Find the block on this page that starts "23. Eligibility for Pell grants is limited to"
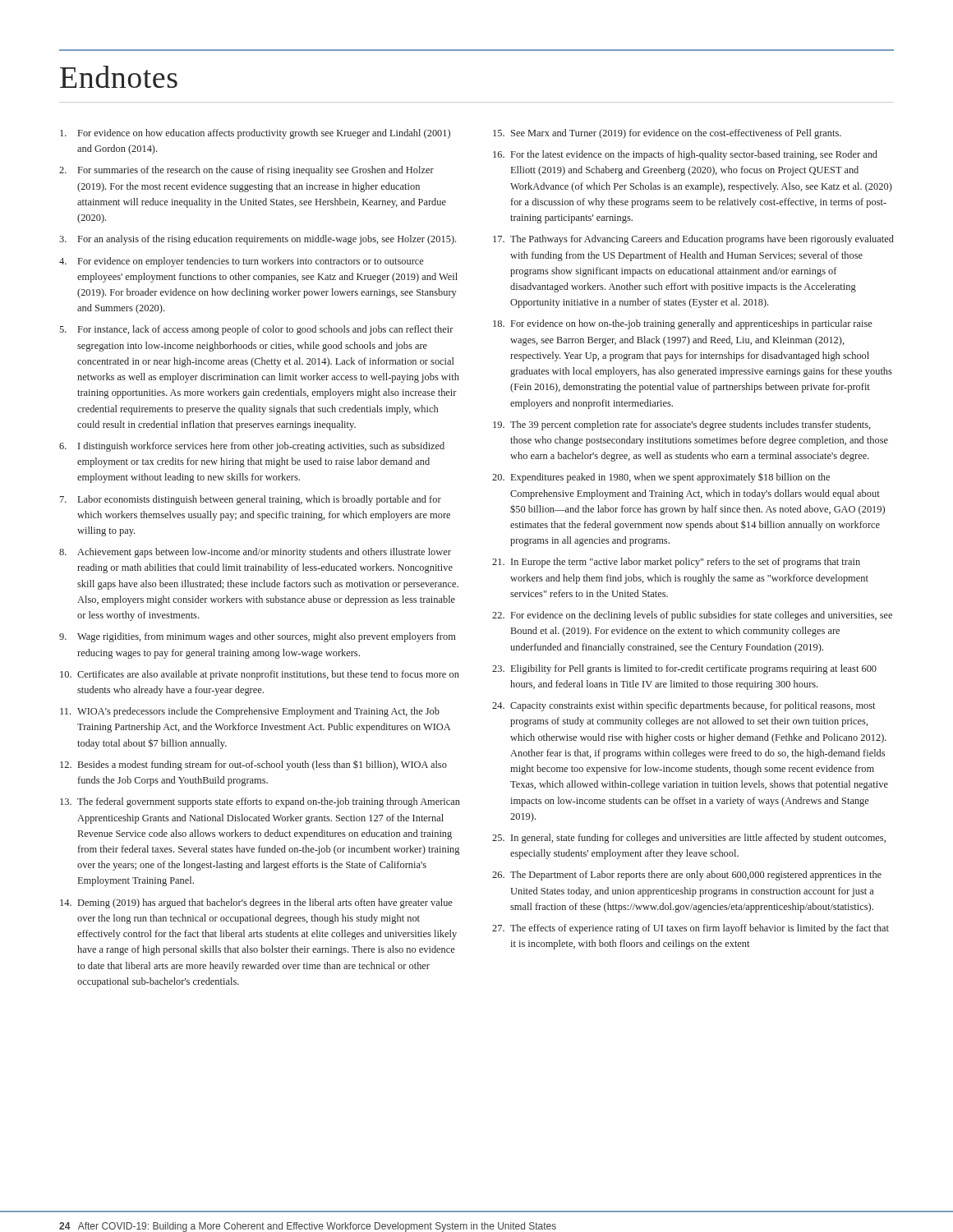Viewport: 953px width, 1232px height. pyautogui.click(x=693, y=677)
